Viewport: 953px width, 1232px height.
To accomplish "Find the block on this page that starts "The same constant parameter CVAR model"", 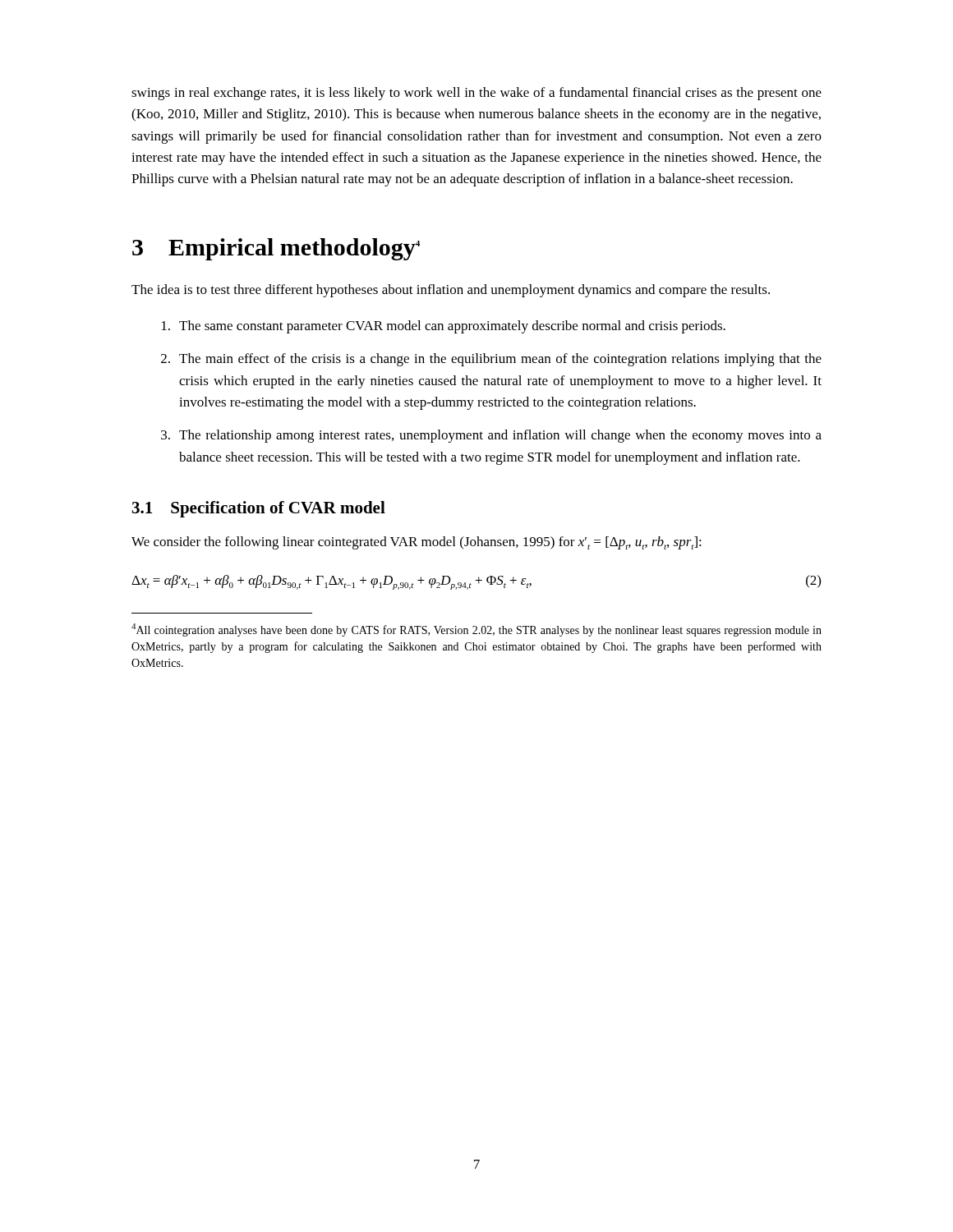I will tap(476, 326).
